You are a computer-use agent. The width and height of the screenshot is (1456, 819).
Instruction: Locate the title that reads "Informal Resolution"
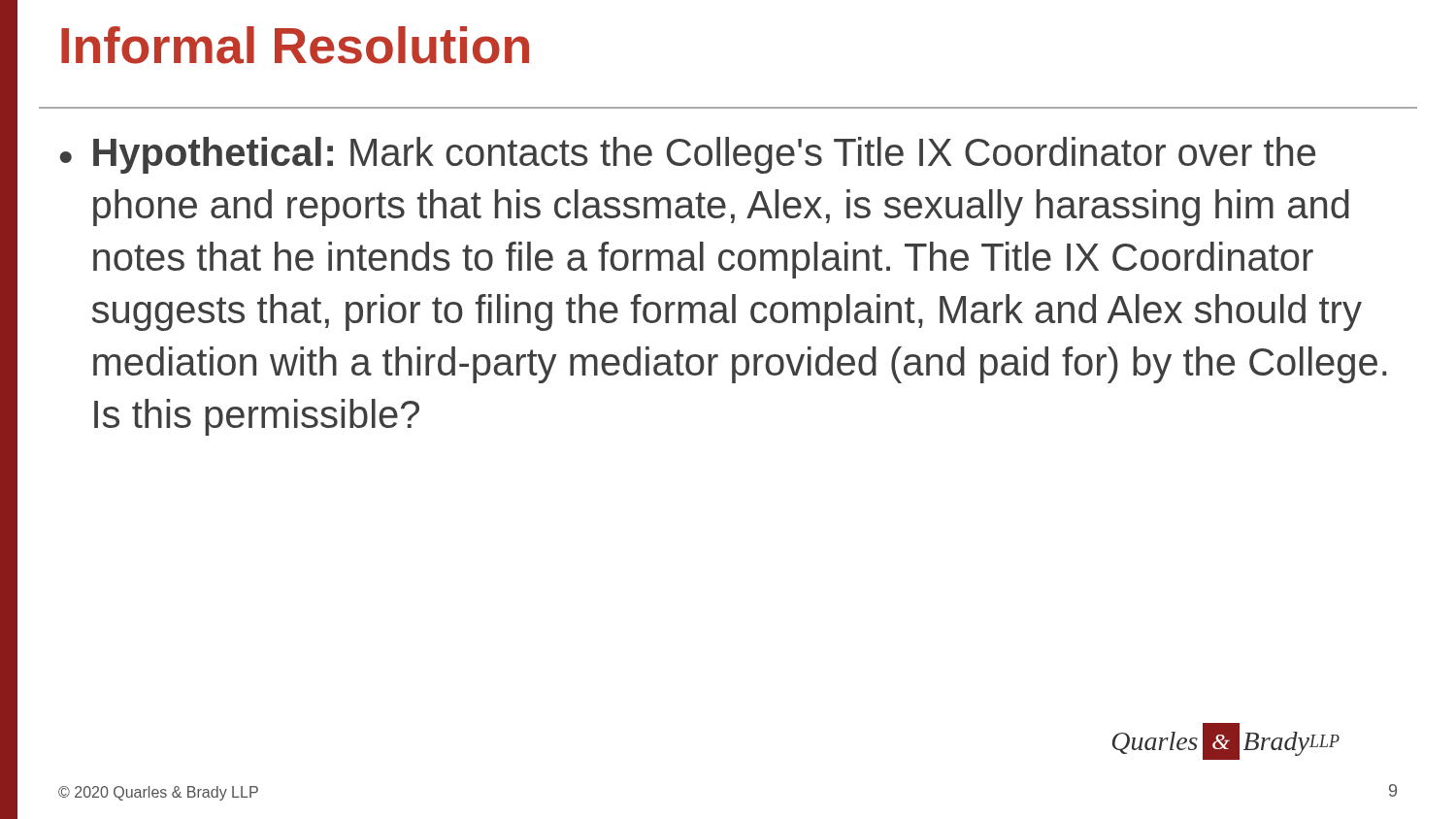pos(295,46)
